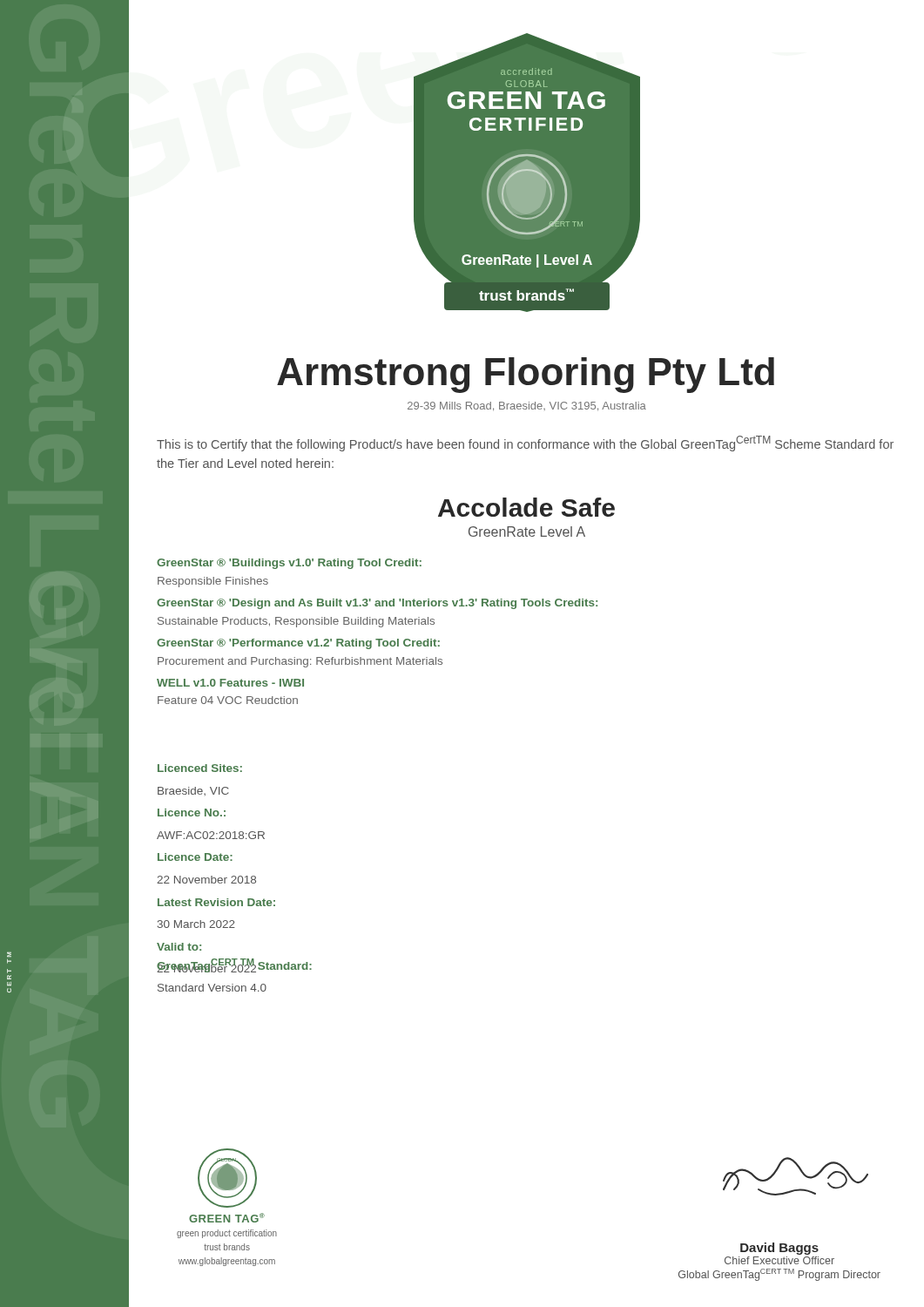
Task: Find the text block with the text "David Baggs Chief"
Action: pyautogui.click(x=779, y=1260)
